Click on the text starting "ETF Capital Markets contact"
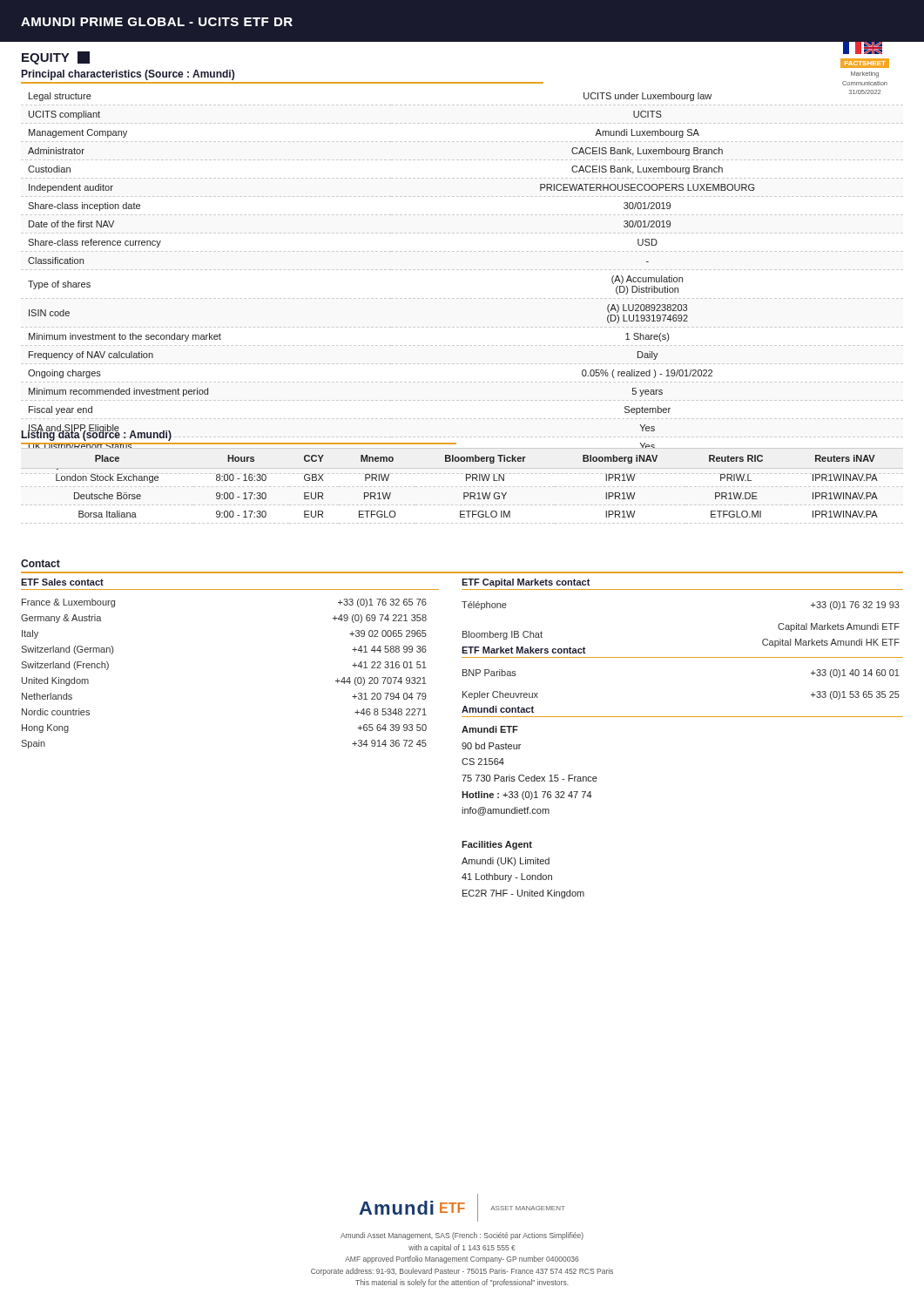924x1307 pixels. click(x=526, y=582)
